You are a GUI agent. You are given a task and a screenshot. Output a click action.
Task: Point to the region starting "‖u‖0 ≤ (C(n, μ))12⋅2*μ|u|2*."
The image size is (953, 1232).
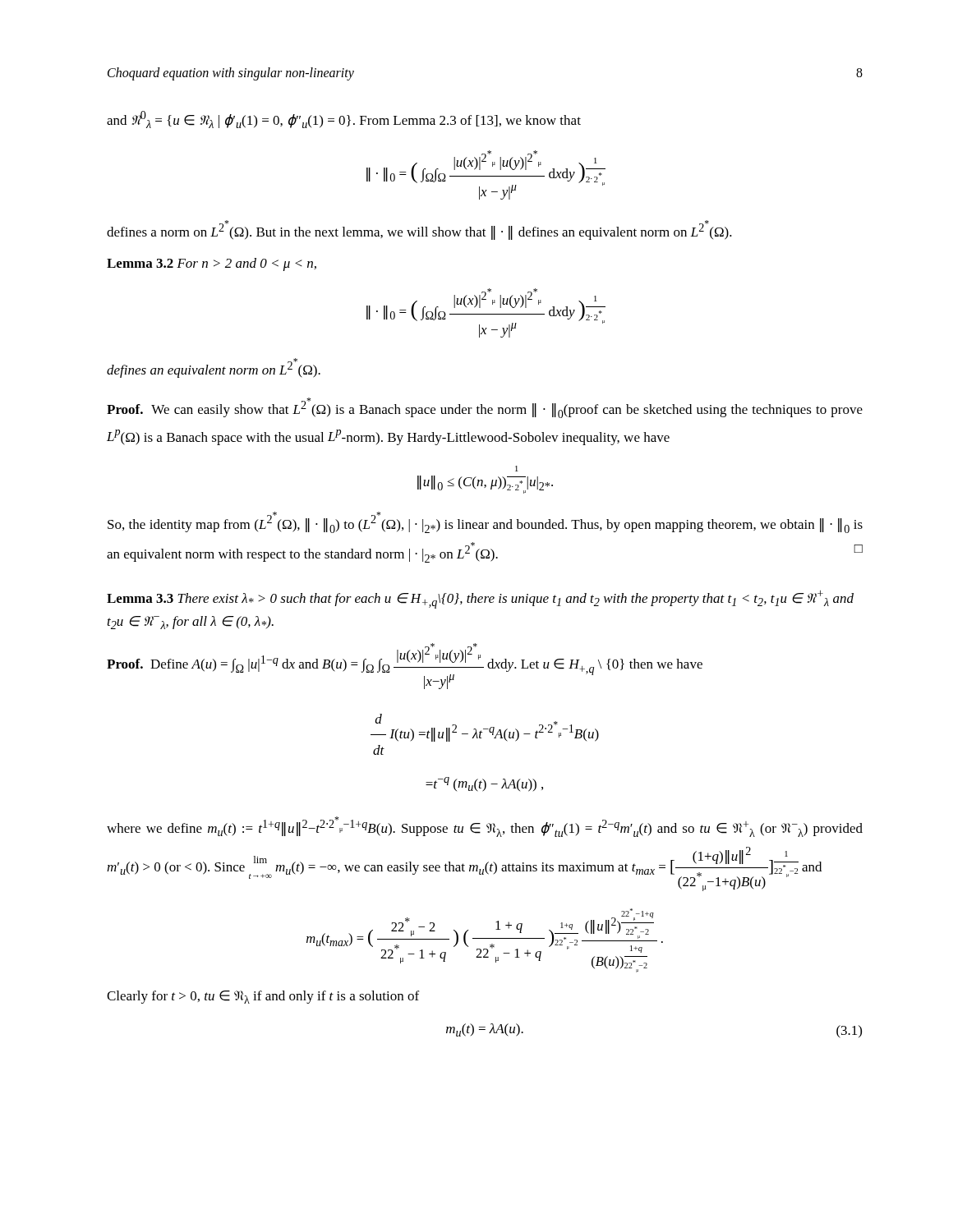pos(485,478)
